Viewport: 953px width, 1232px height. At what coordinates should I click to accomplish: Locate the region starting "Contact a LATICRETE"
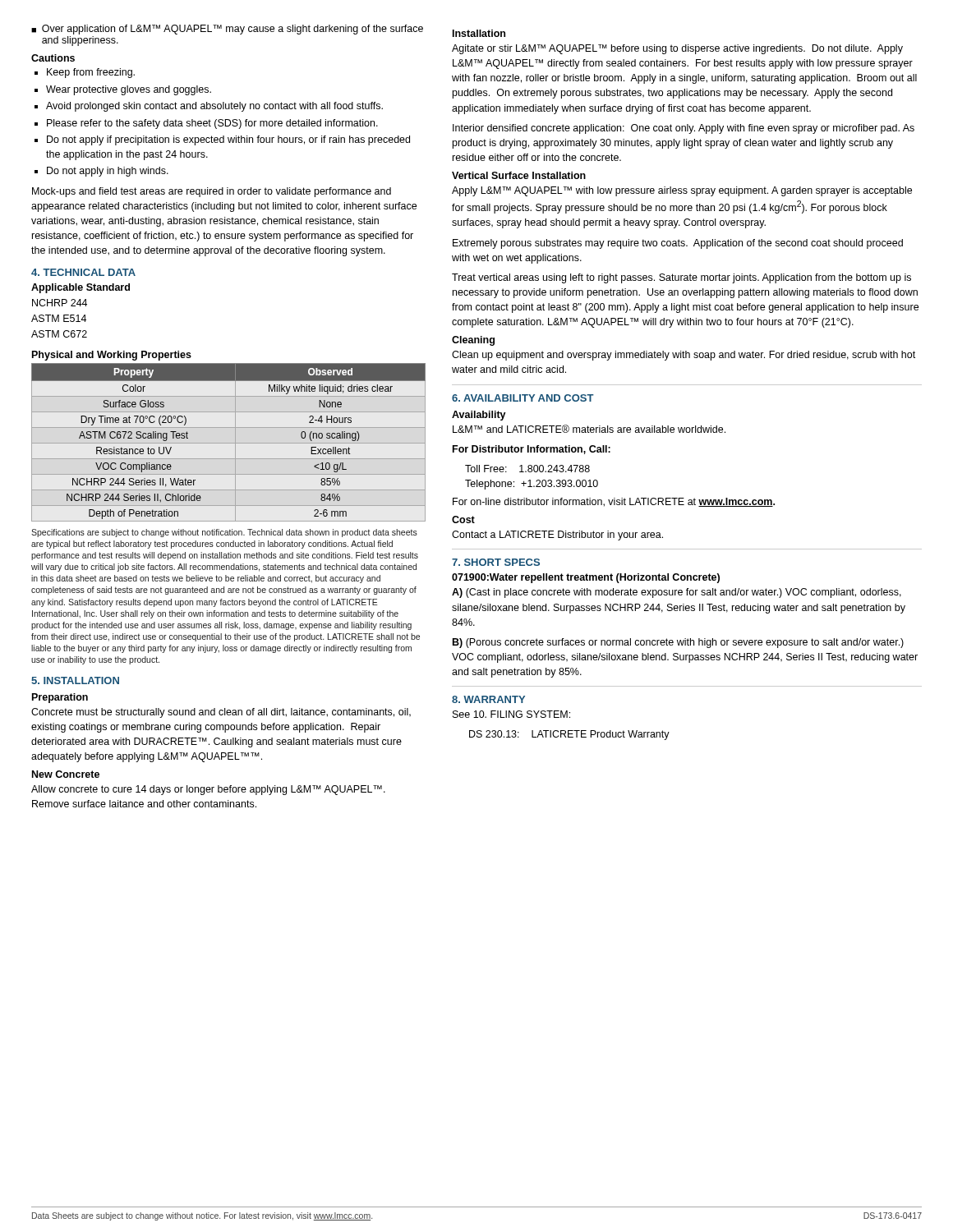[557, 536]
